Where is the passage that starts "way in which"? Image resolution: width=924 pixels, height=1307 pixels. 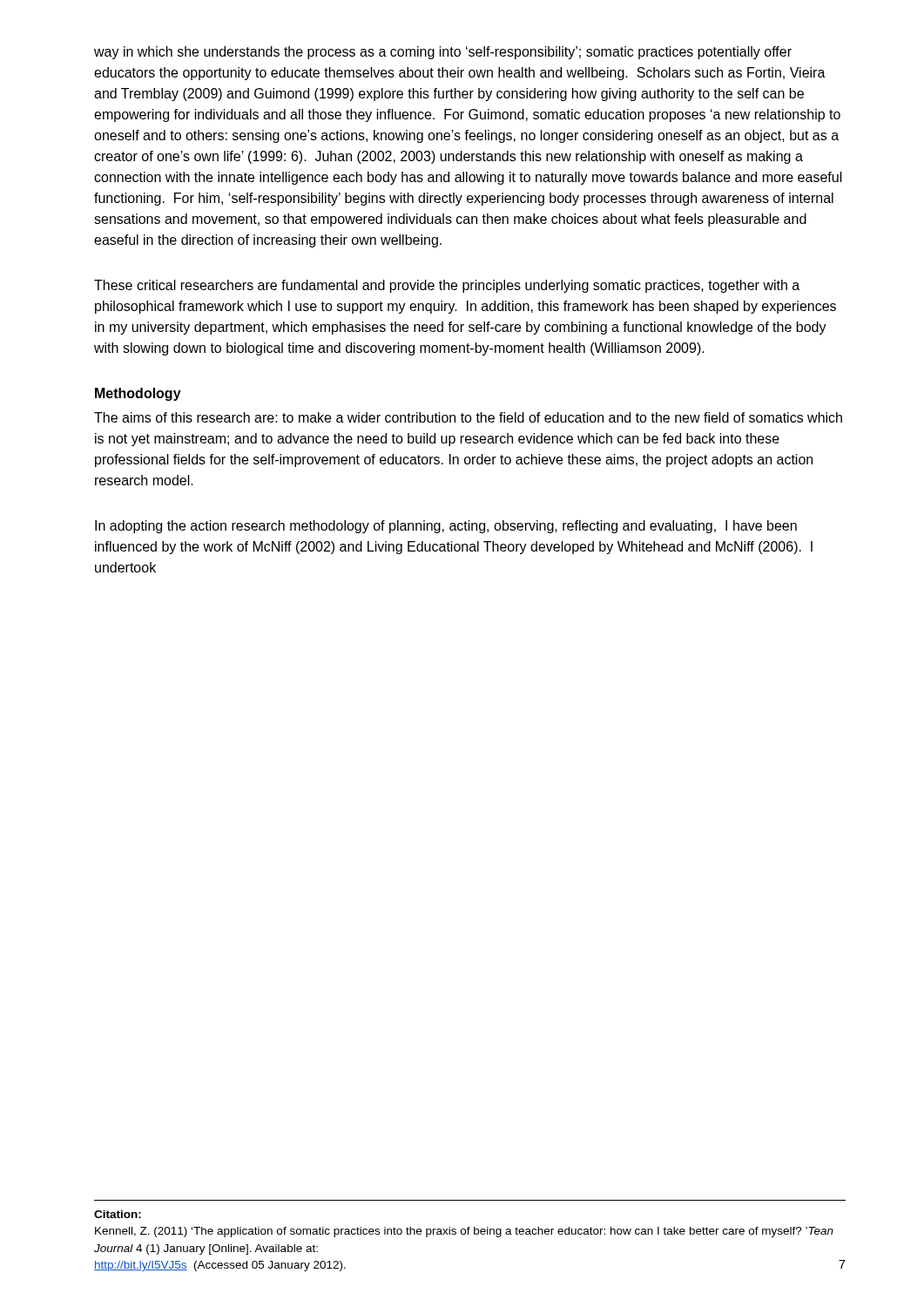470,146
